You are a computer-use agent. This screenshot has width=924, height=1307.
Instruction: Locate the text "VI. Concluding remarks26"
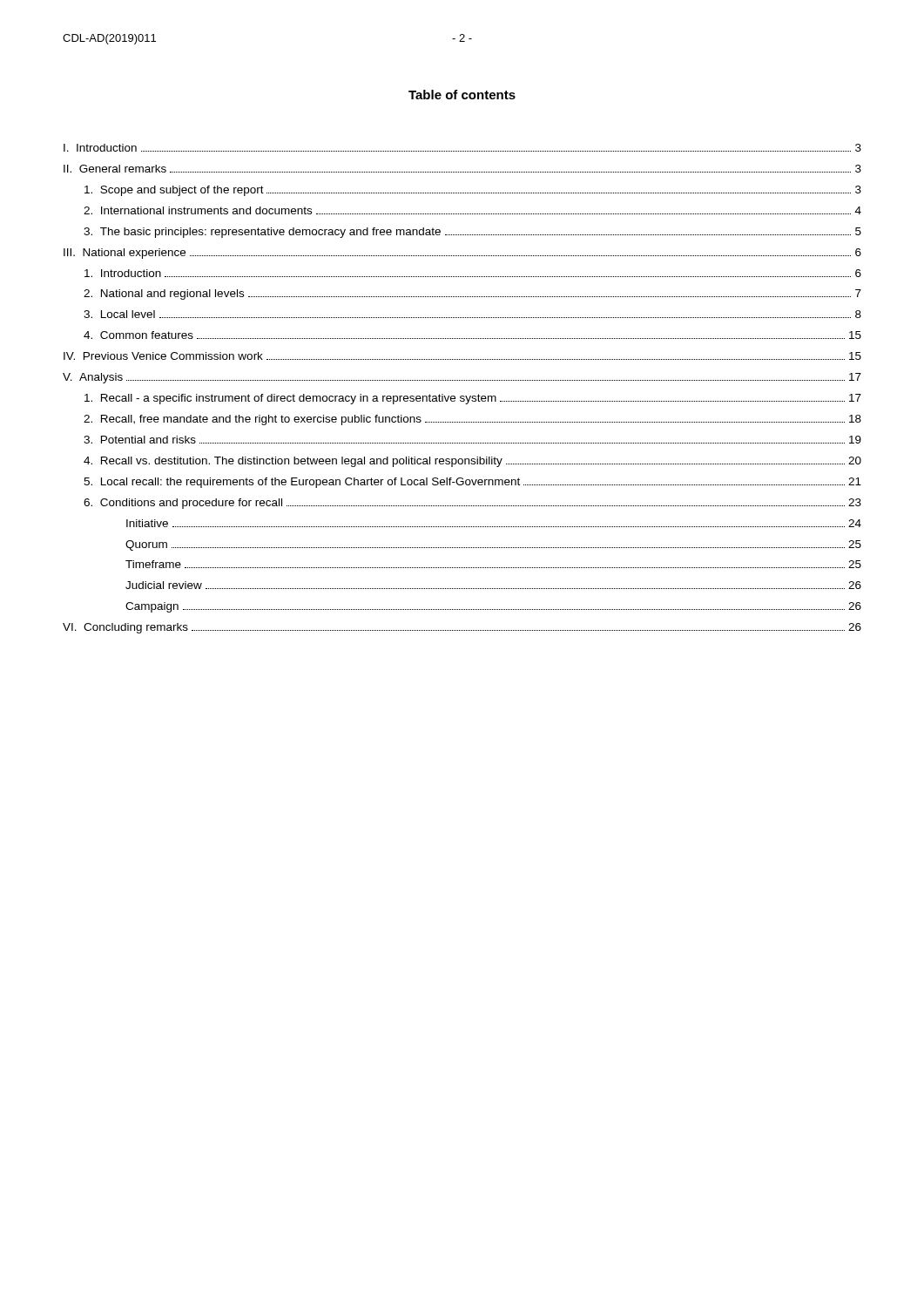462,628
